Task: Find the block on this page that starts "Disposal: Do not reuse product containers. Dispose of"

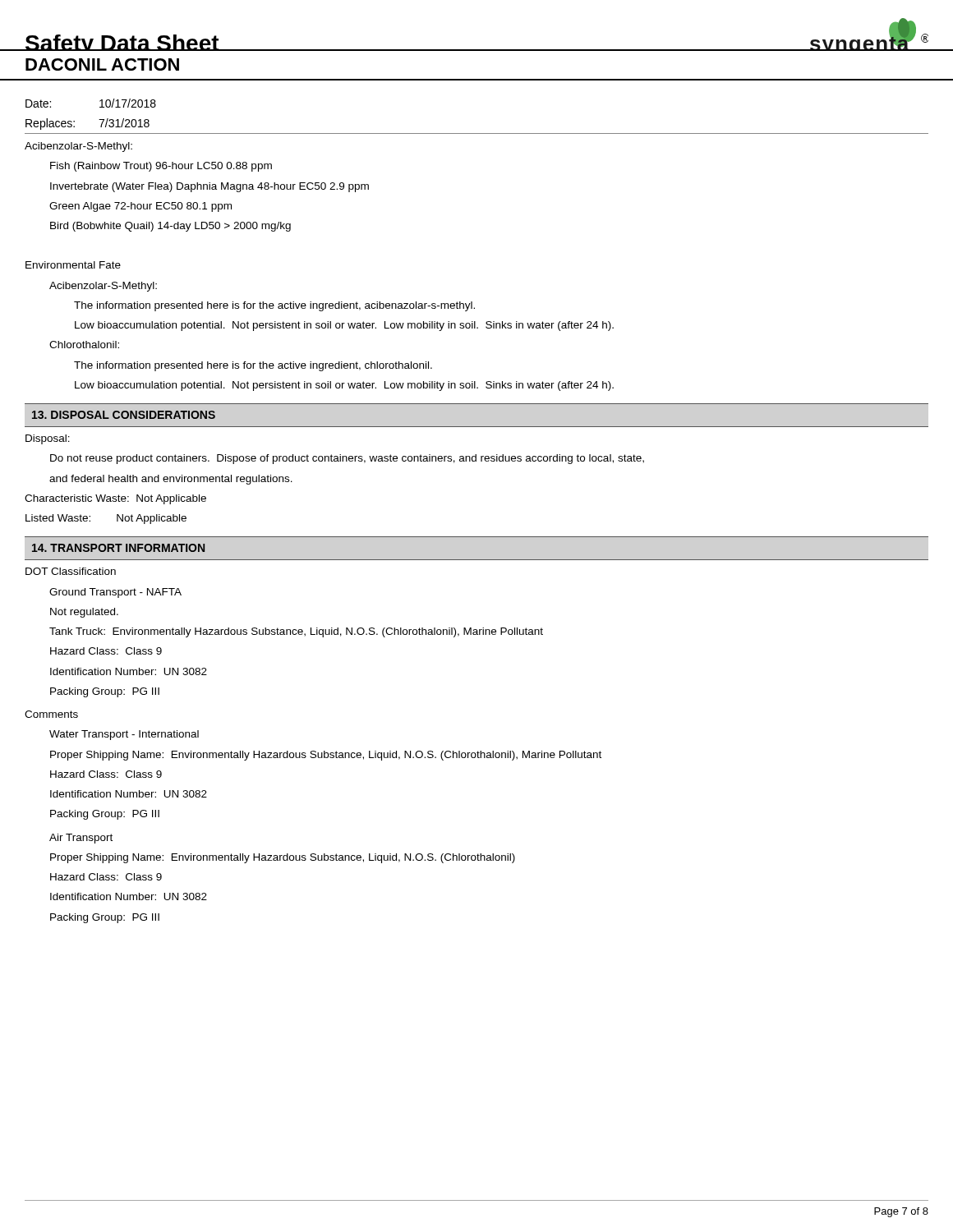Action: pos(48,439)
